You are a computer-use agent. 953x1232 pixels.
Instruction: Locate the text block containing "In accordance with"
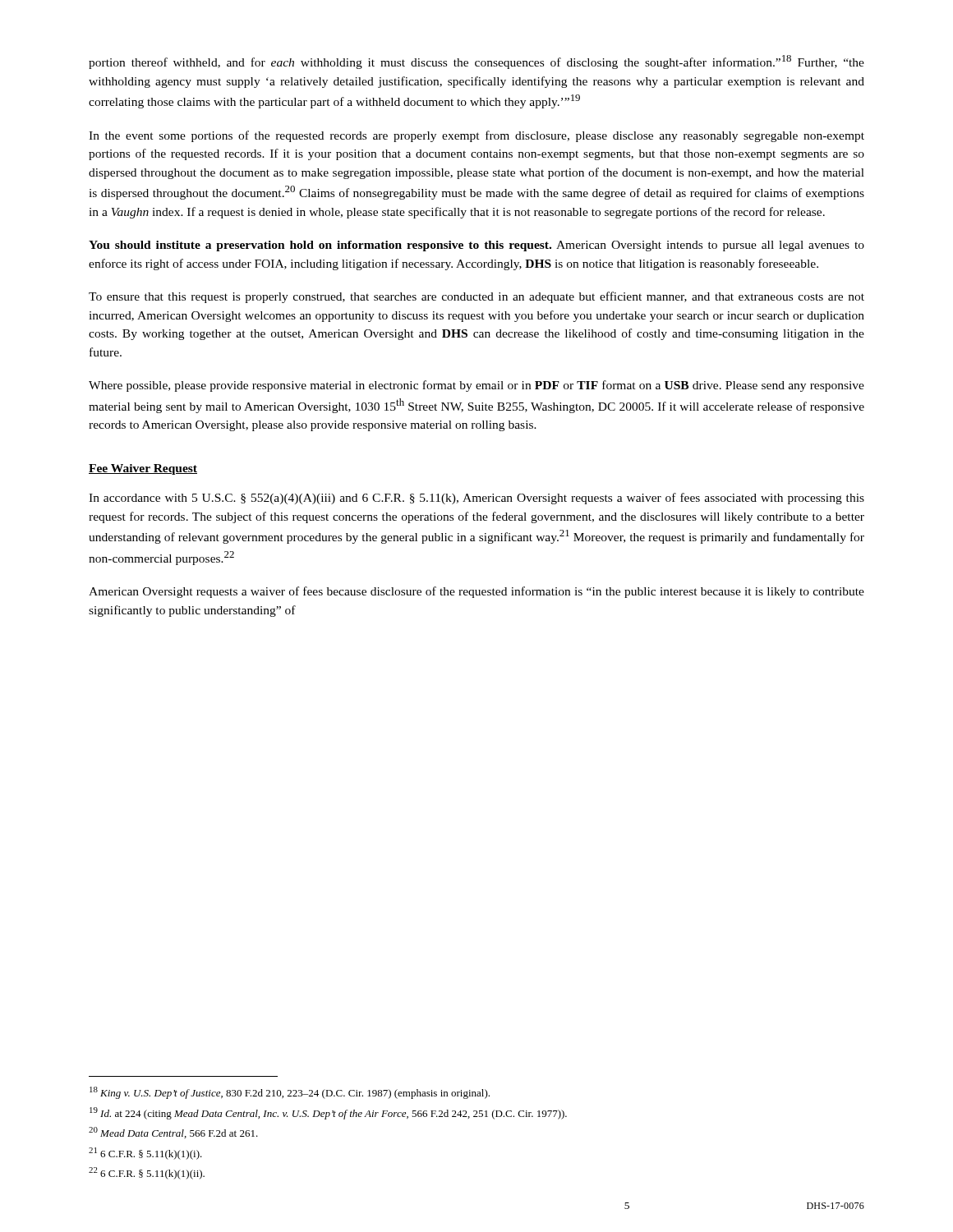tap(476, 528)
